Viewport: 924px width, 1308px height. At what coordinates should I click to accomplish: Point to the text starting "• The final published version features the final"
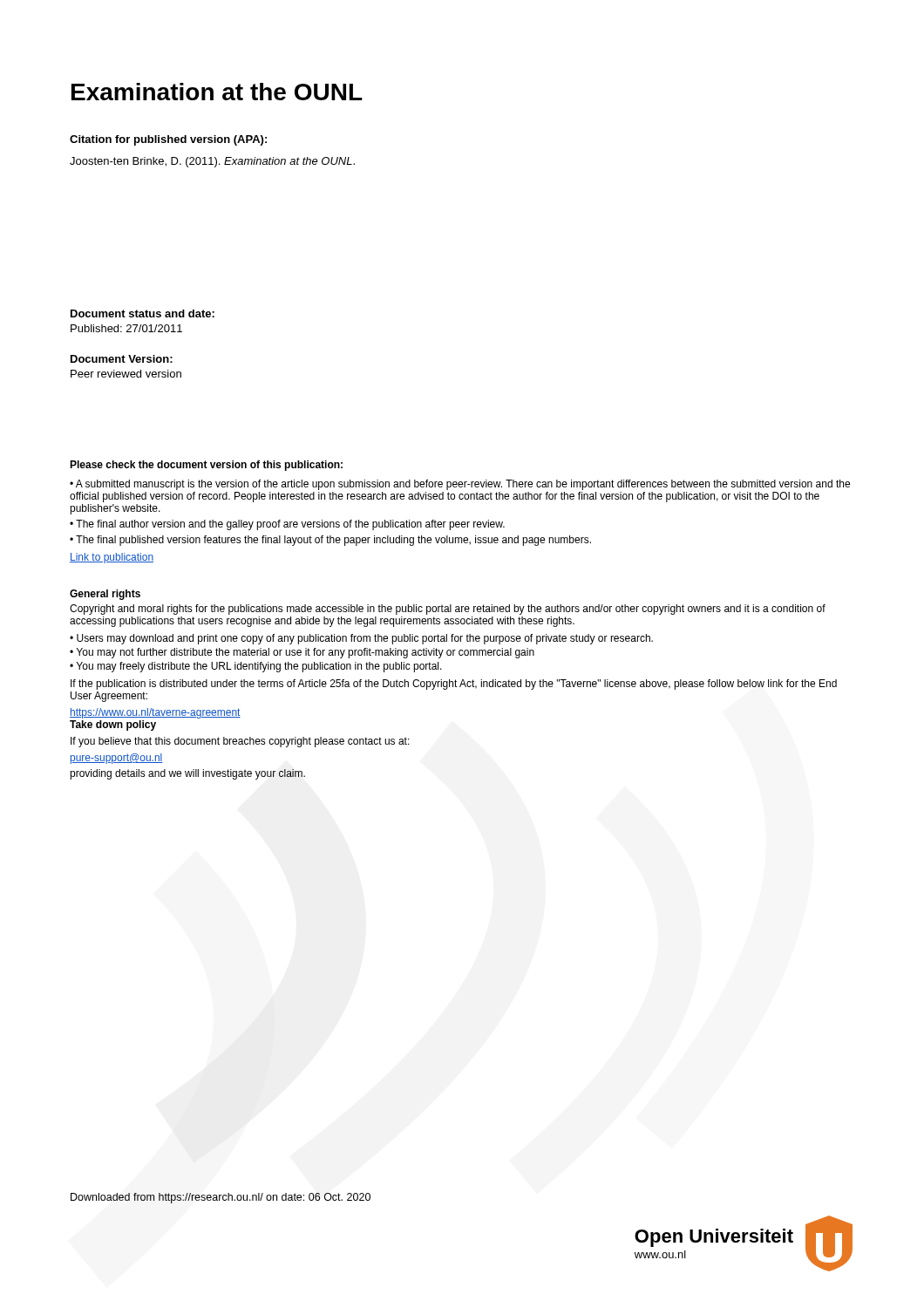pos(331,540)
